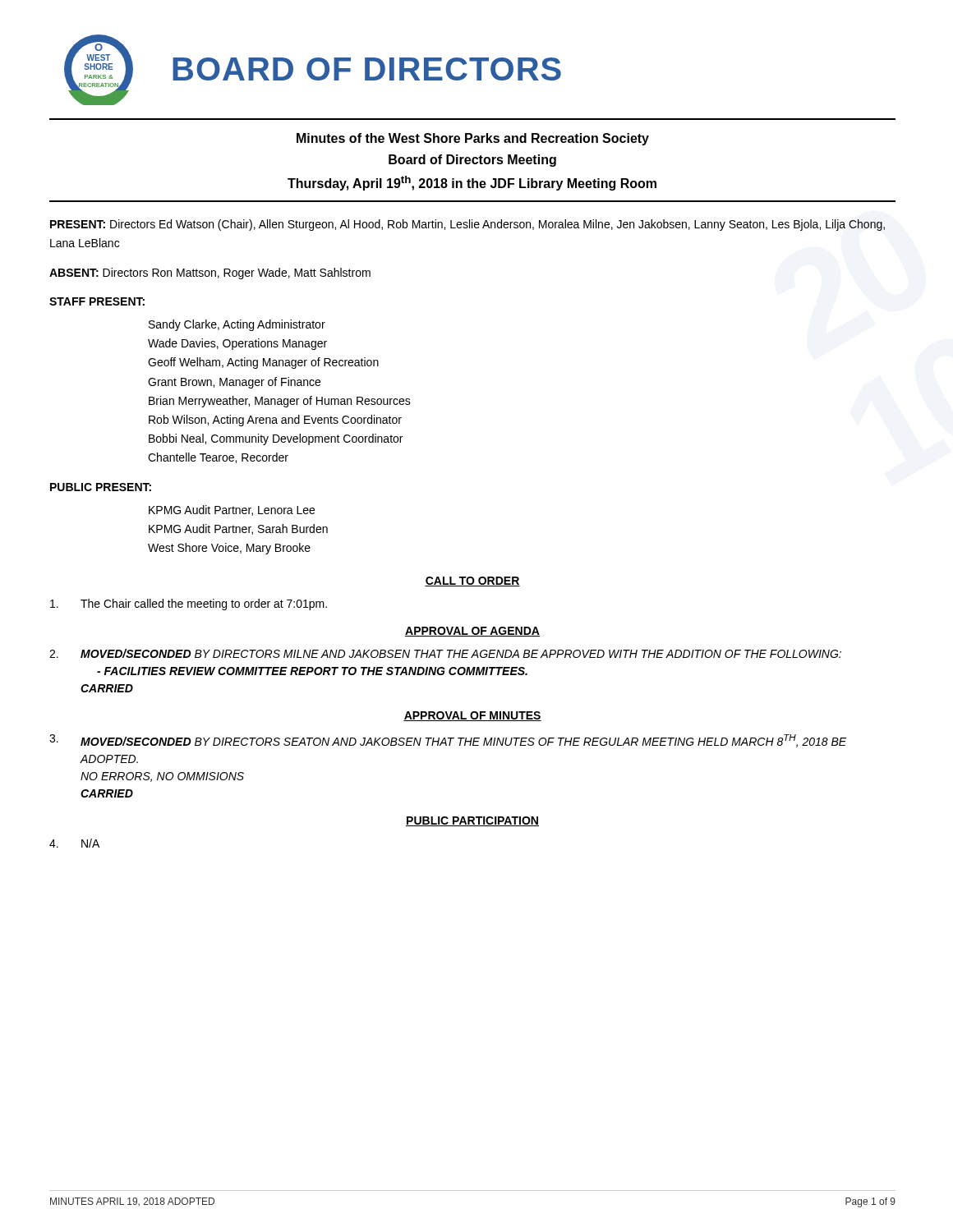953x1232 pixels.
Task: Find the logo
Action: 99,69
